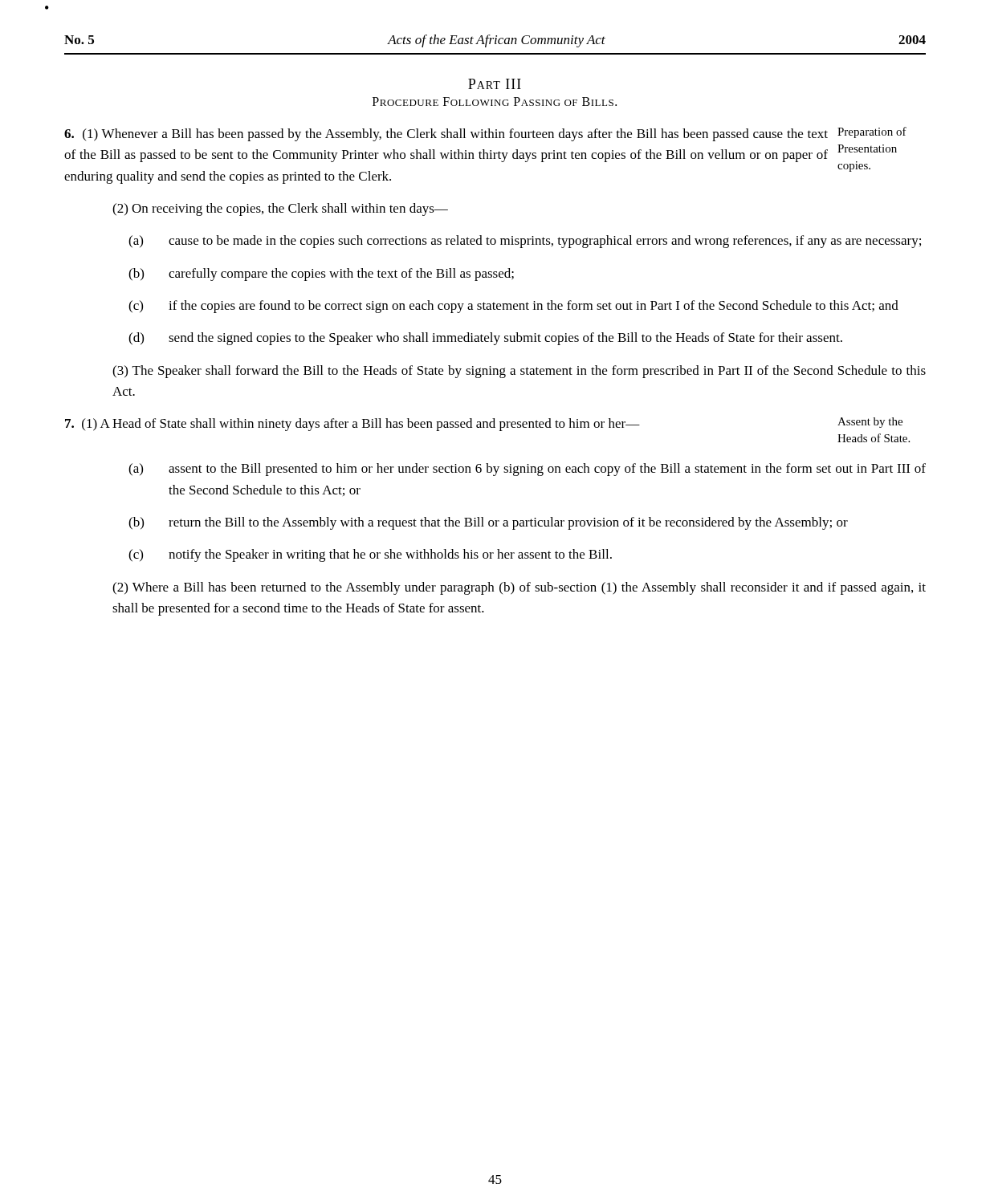Locate the passage starting "(b) carefully compare the"
990x1204 pixels.
coord(321,275)
